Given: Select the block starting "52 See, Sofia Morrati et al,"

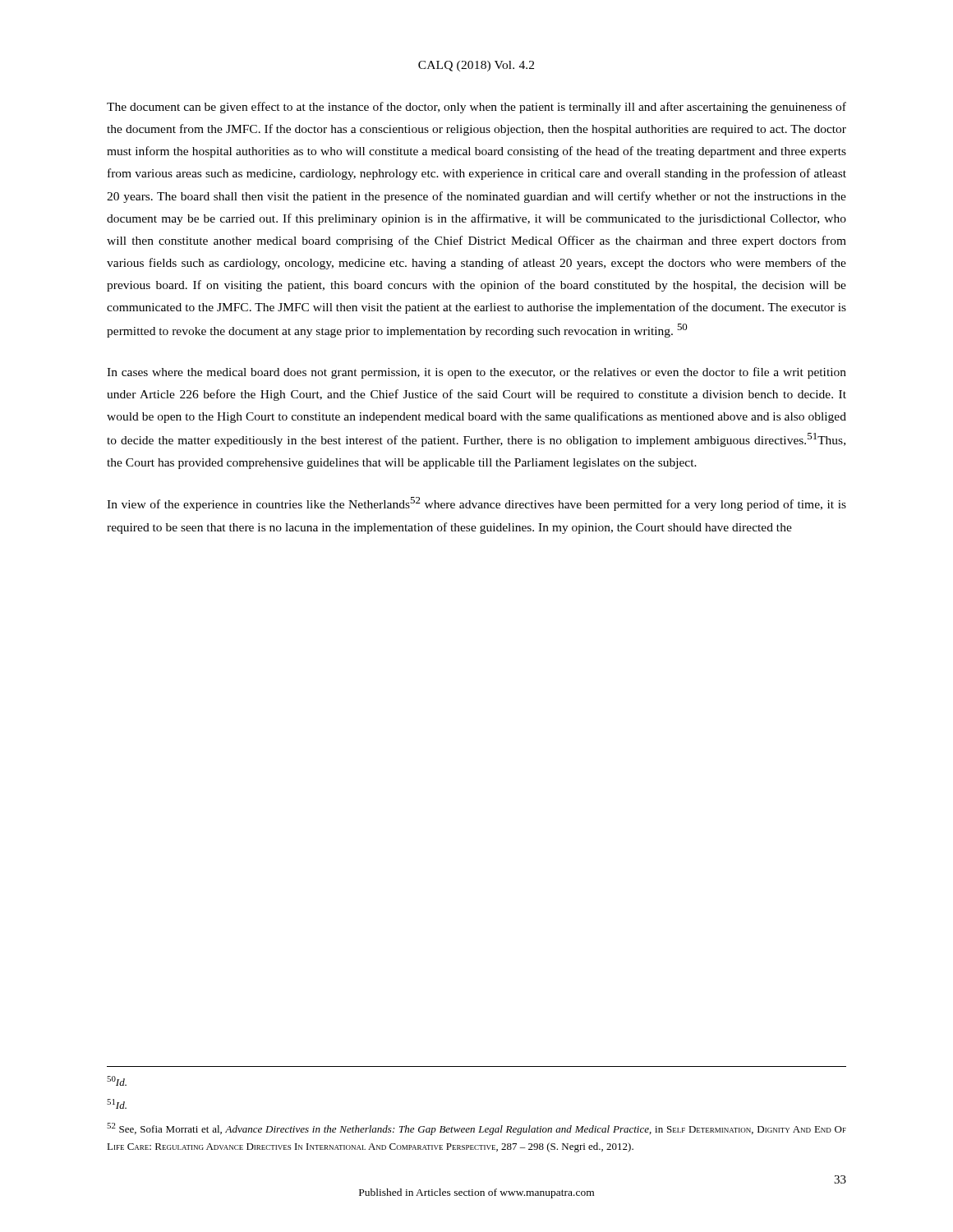Looking at the screenshot, I should click(476, 1136).
